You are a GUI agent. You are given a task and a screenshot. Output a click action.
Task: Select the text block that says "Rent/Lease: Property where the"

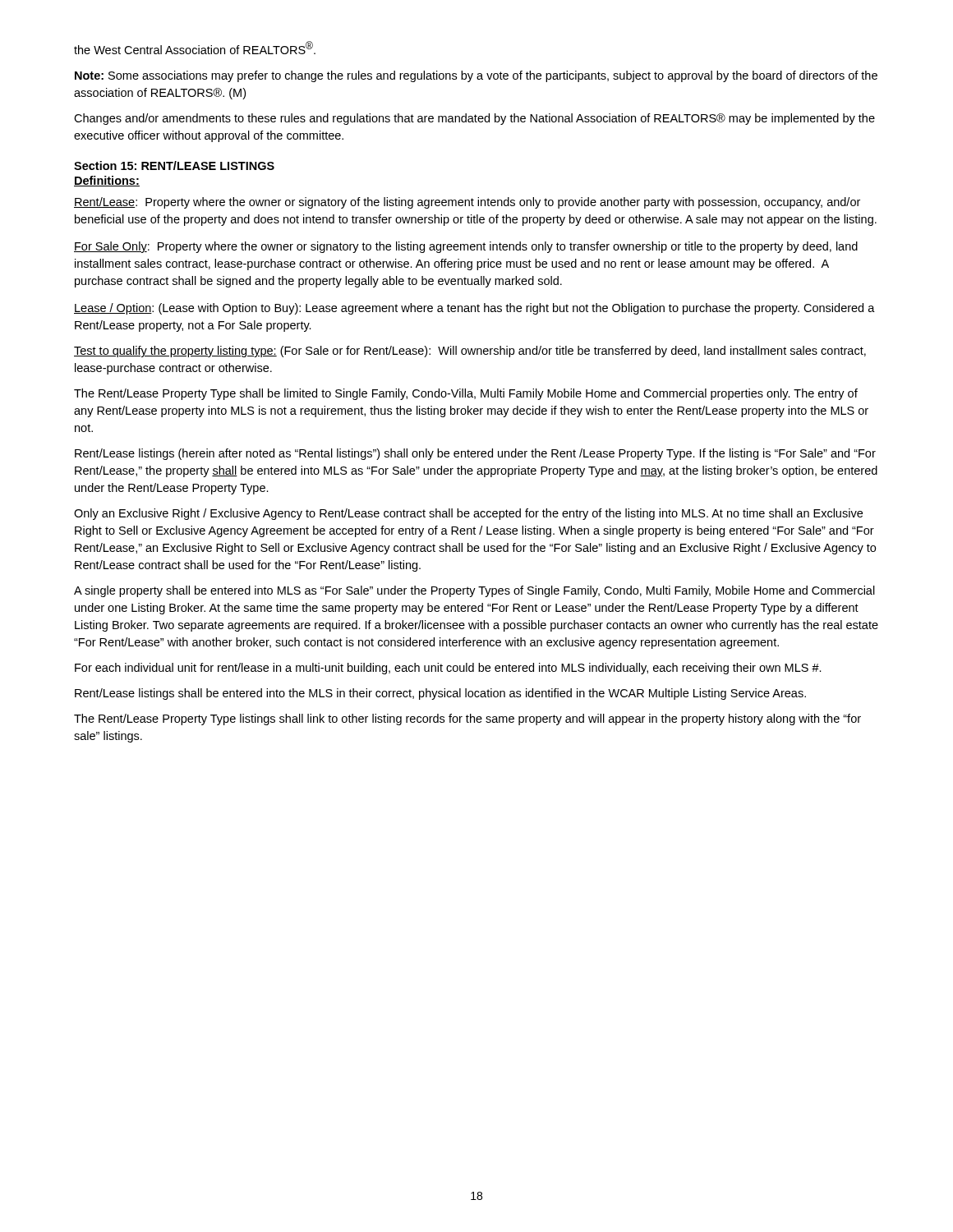(476, 211)
